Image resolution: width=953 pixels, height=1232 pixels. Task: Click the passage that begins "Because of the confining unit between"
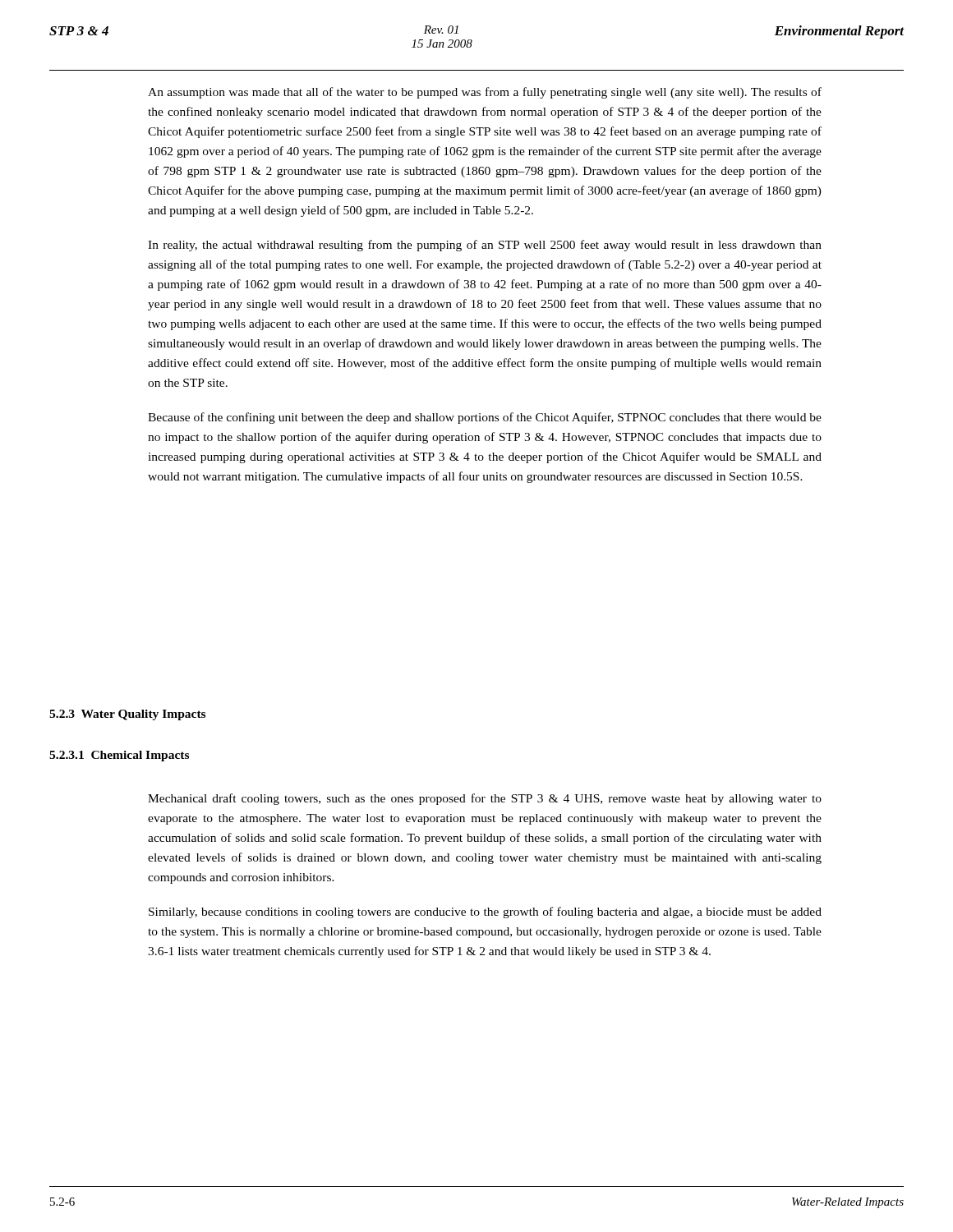click(x=485, y=447)
